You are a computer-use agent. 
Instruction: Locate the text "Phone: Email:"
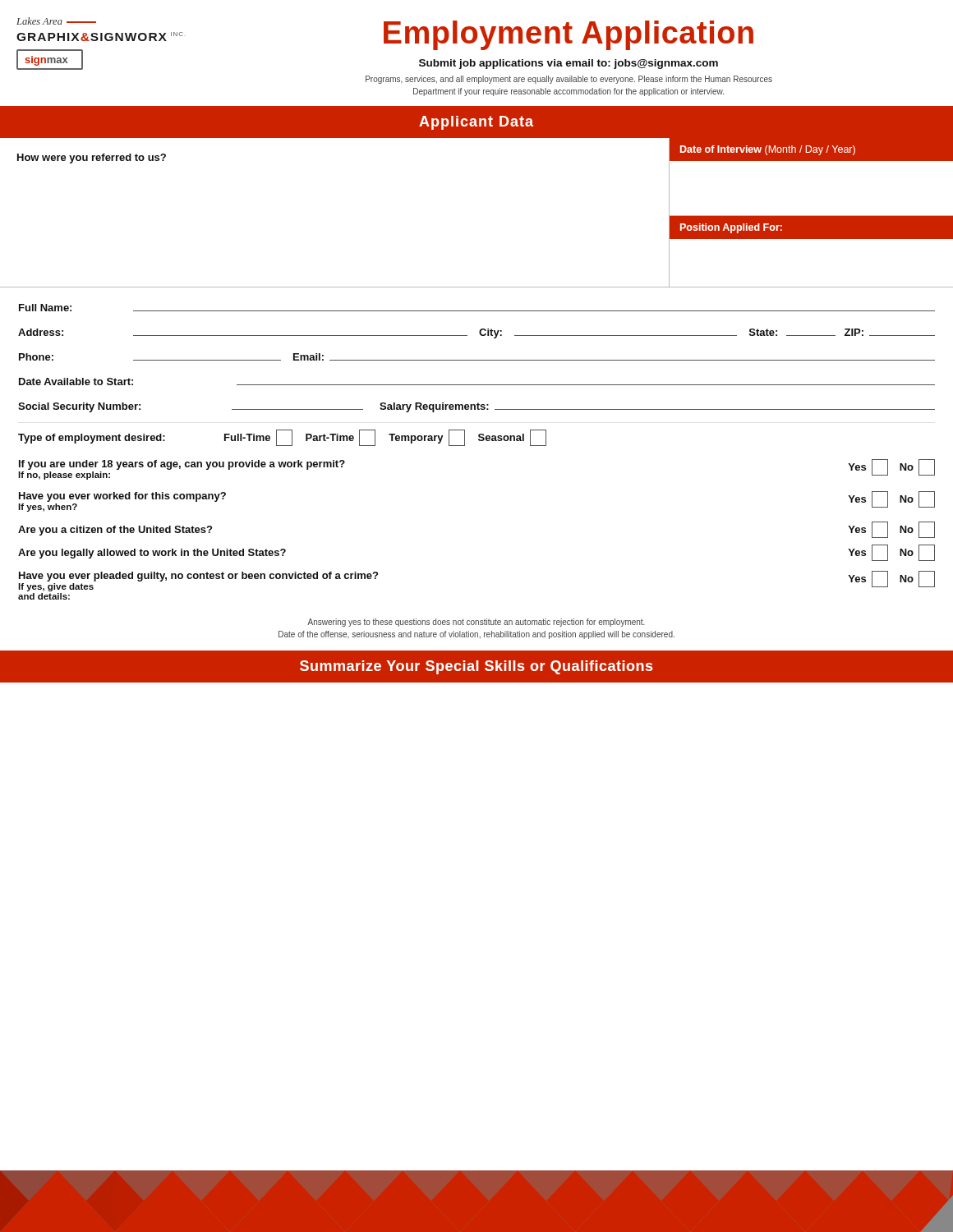coord(476,354)
